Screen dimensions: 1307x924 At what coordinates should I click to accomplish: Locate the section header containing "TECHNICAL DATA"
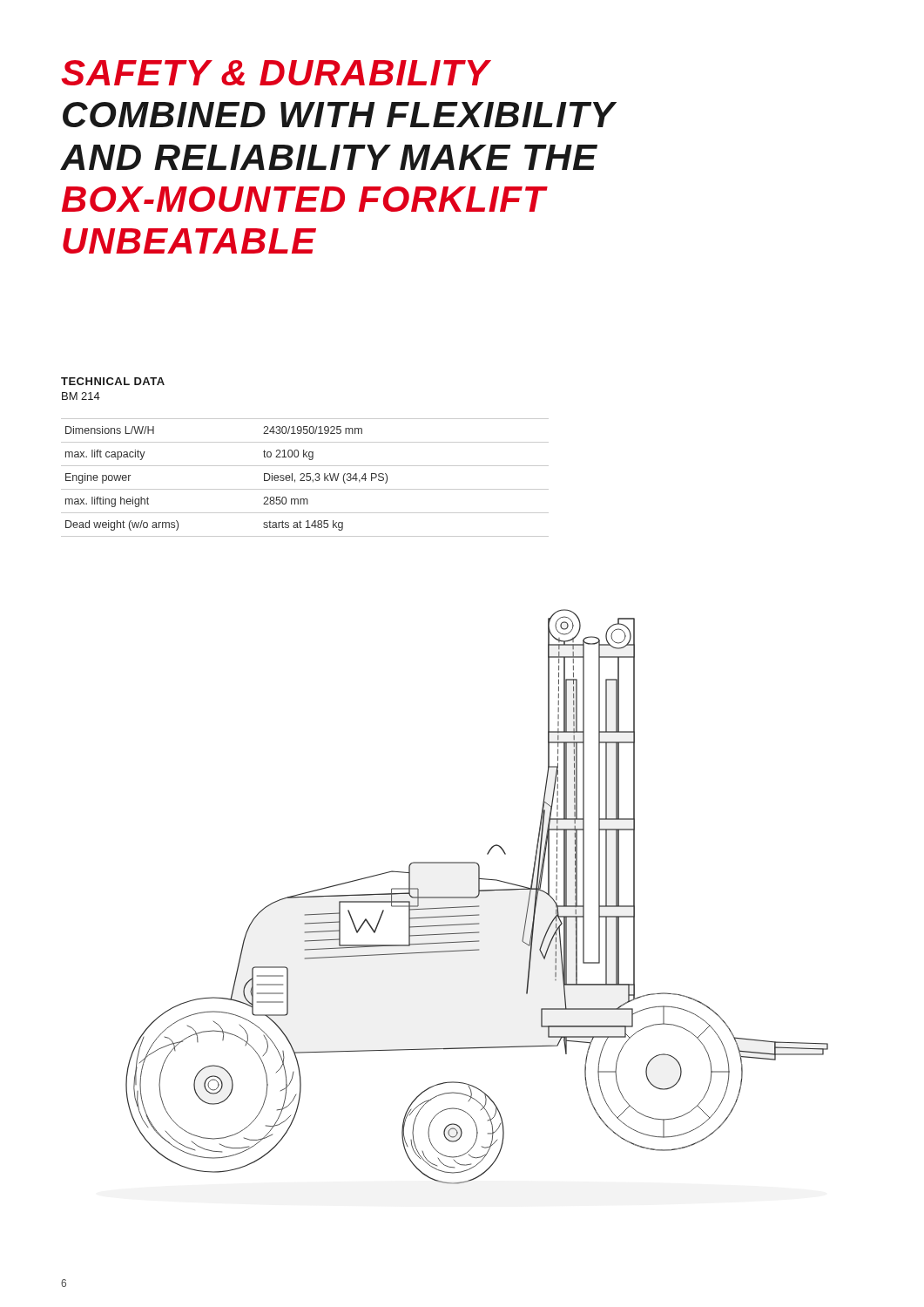pyautogui.click(x=113, y=381)
